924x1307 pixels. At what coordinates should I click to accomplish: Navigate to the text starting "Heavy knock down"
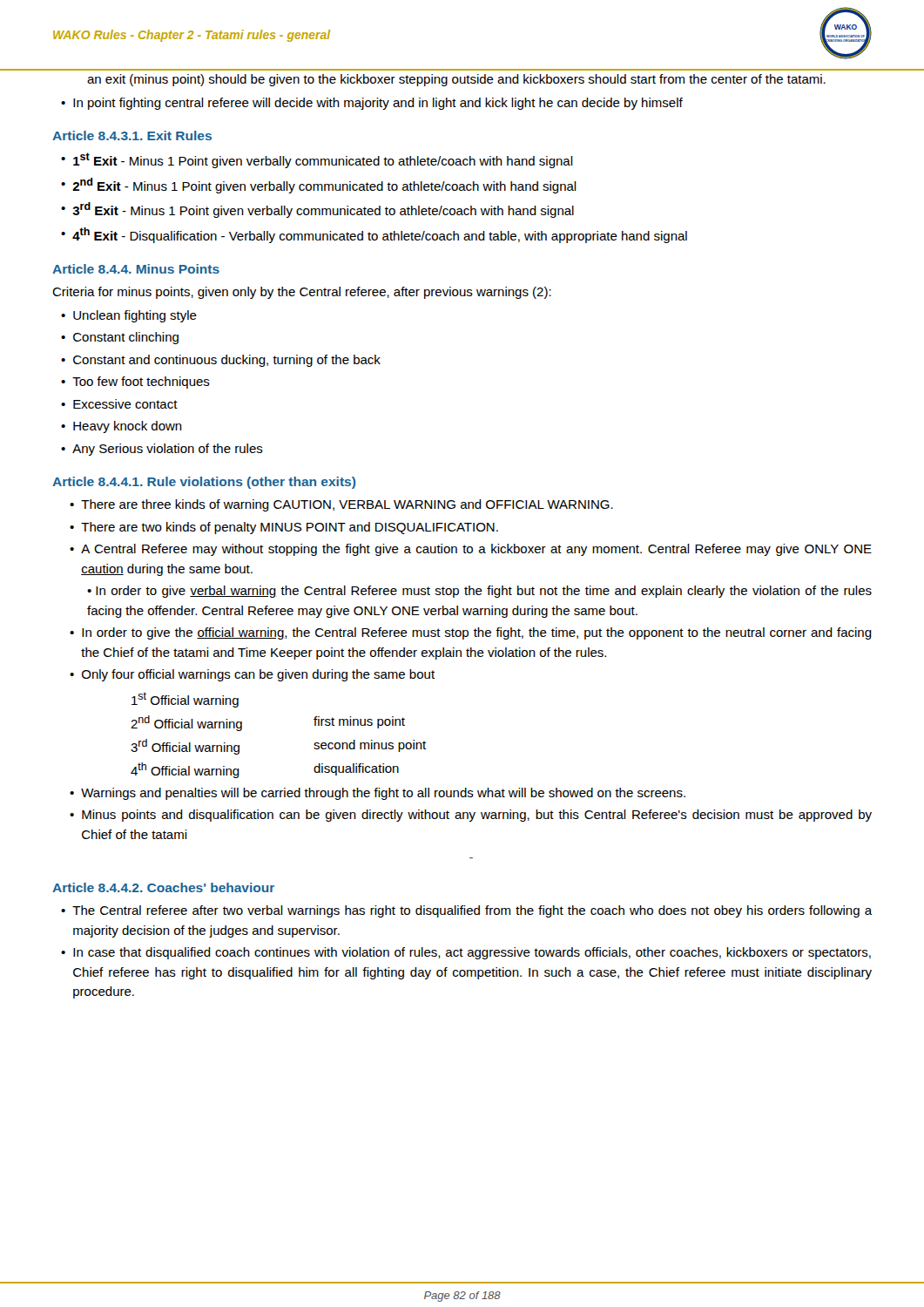click(128, 427)
